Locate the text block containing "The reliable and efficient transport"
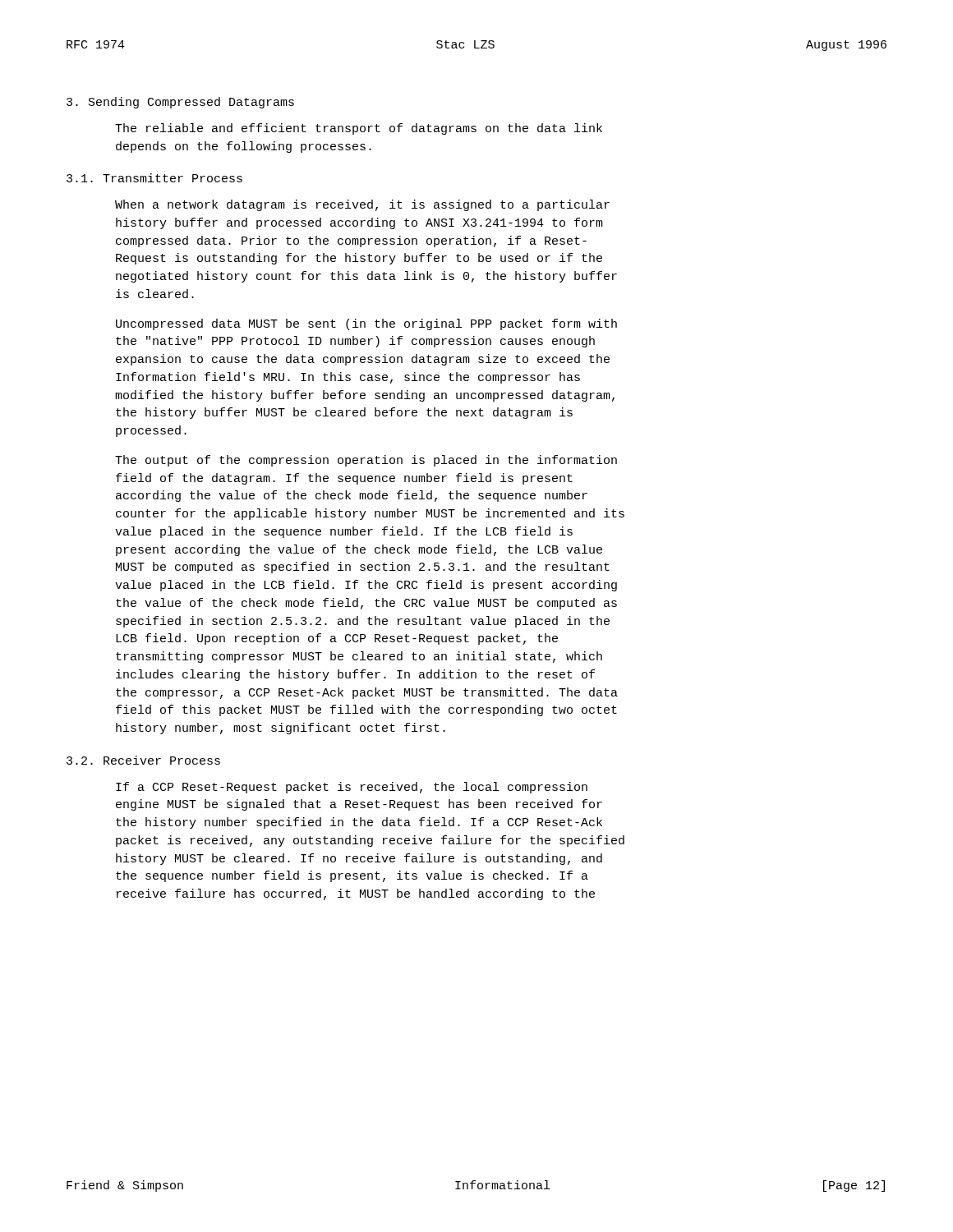The height and width of the screenshot is (1232, 953). (359, 138)
